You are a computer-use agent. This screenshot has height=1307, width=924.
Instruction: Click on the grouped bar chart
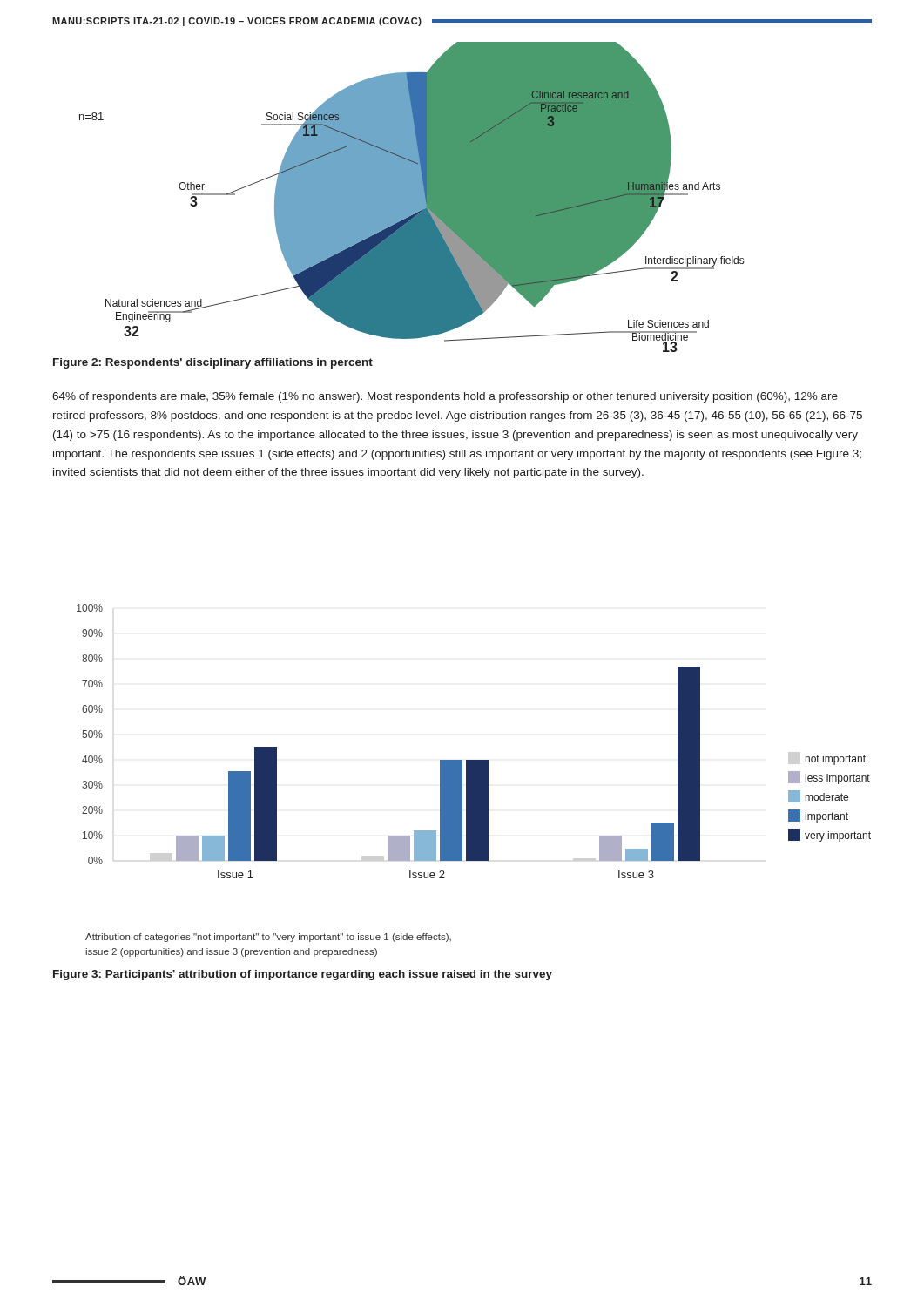462,761
